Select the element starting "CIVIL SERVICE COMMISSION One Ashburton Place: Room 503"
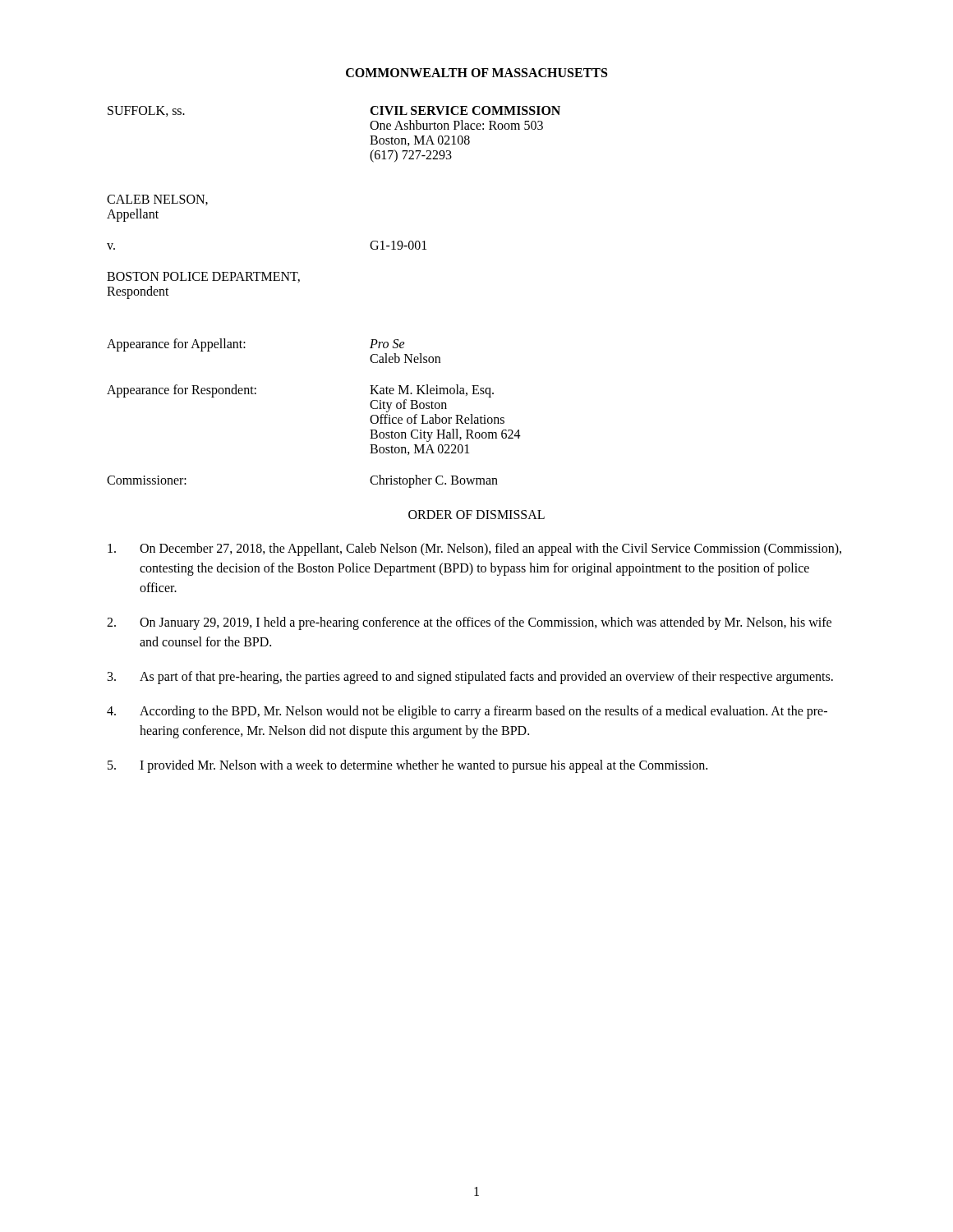The image size is (953, 1232). 465,133
